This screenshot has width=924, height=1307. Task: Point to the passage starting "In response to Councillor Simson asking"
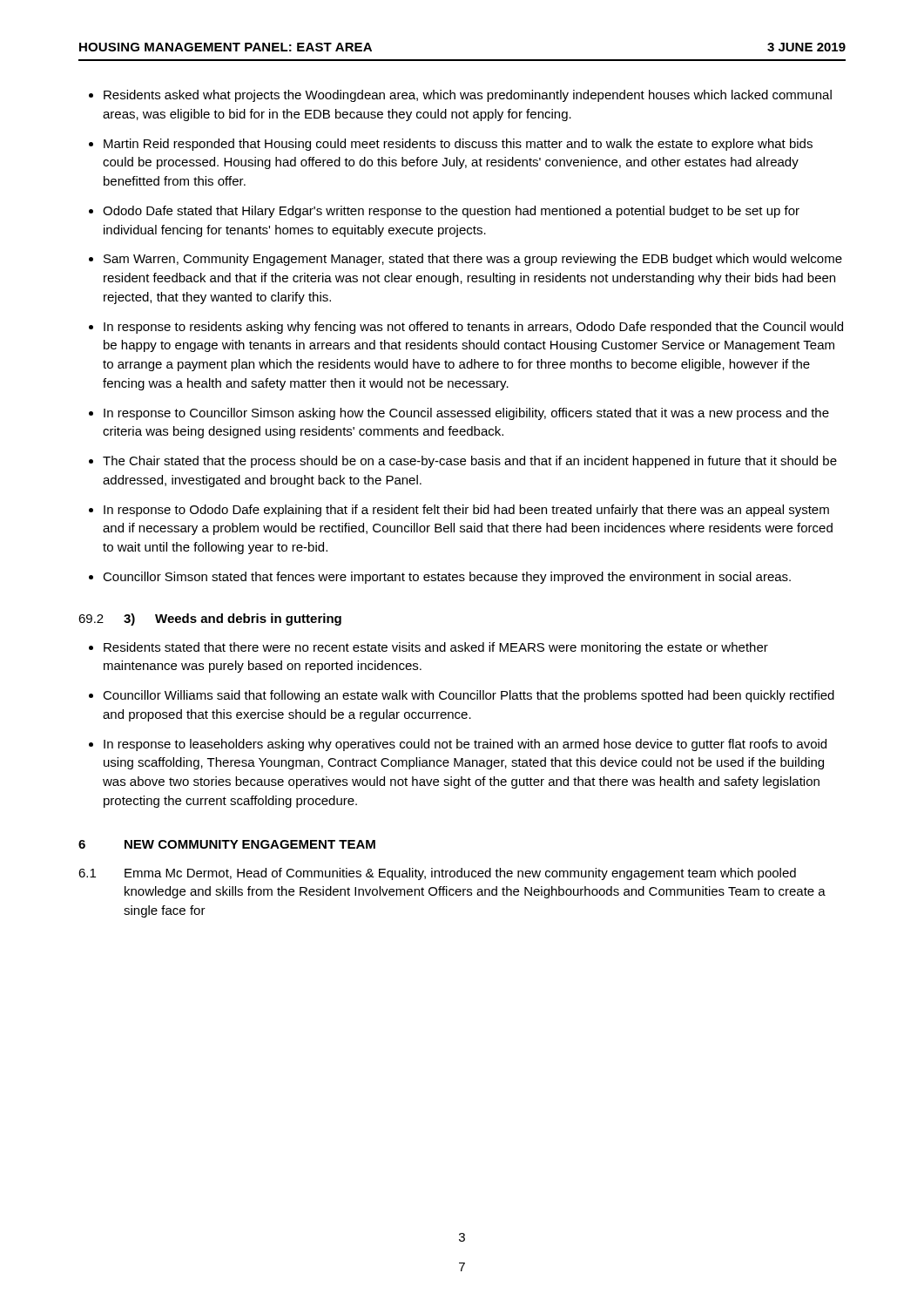click(x=466, y=422)
